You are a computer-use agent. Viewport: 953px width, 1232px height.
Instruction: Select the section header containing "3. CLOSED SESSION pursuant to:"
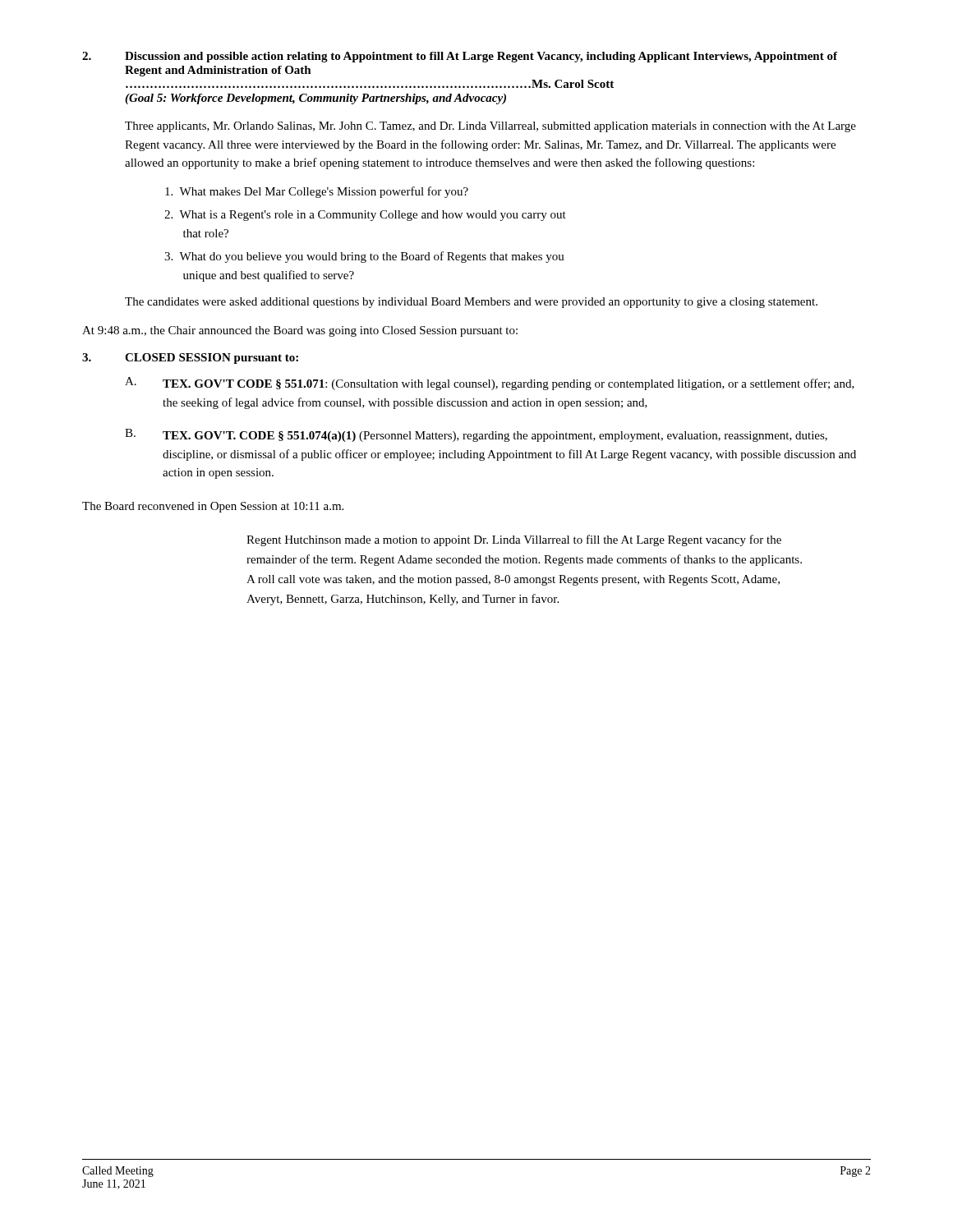click(191, 358)
